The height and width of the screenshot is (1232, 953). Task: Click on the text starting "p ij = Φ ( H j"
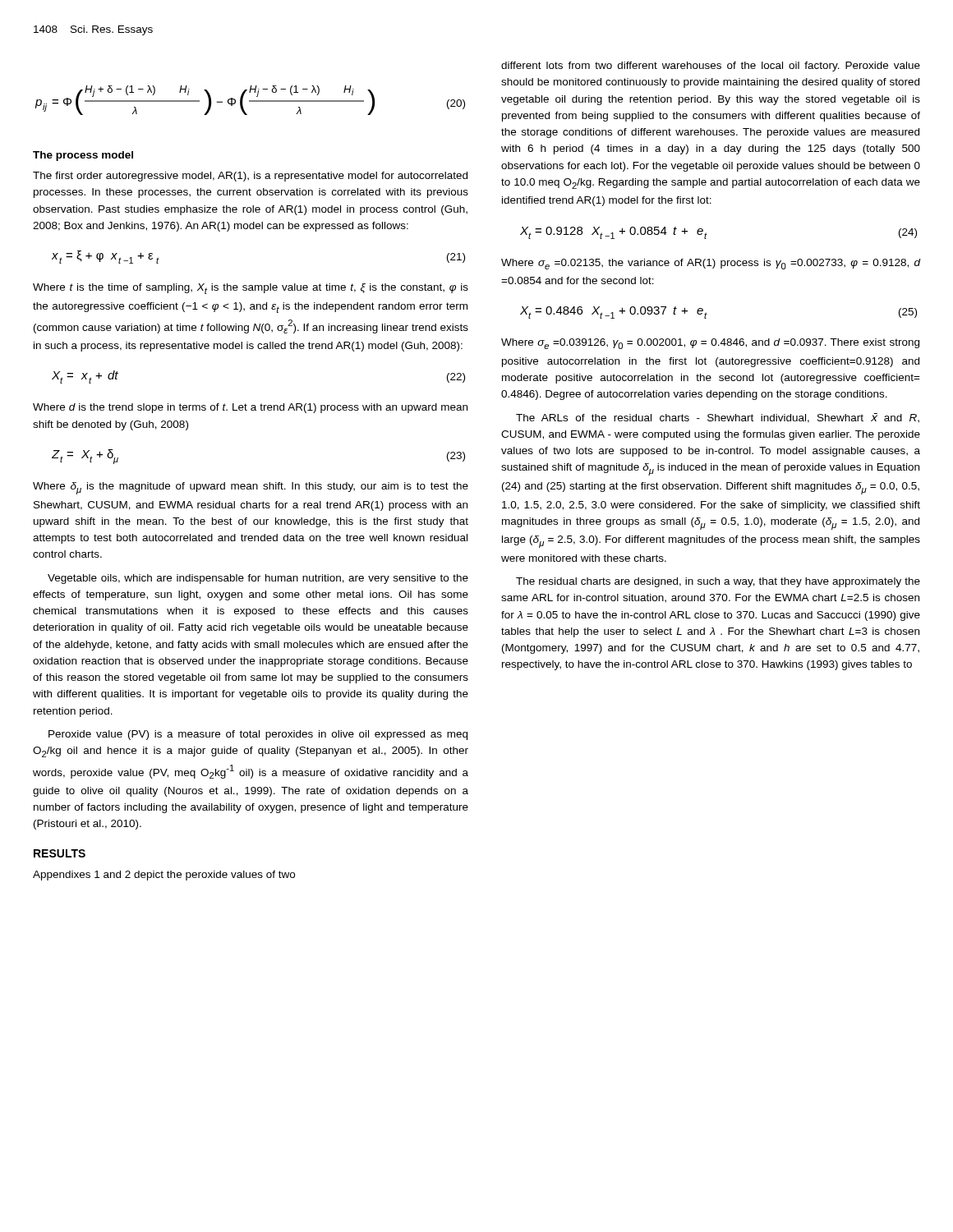(x=251, y=103)
